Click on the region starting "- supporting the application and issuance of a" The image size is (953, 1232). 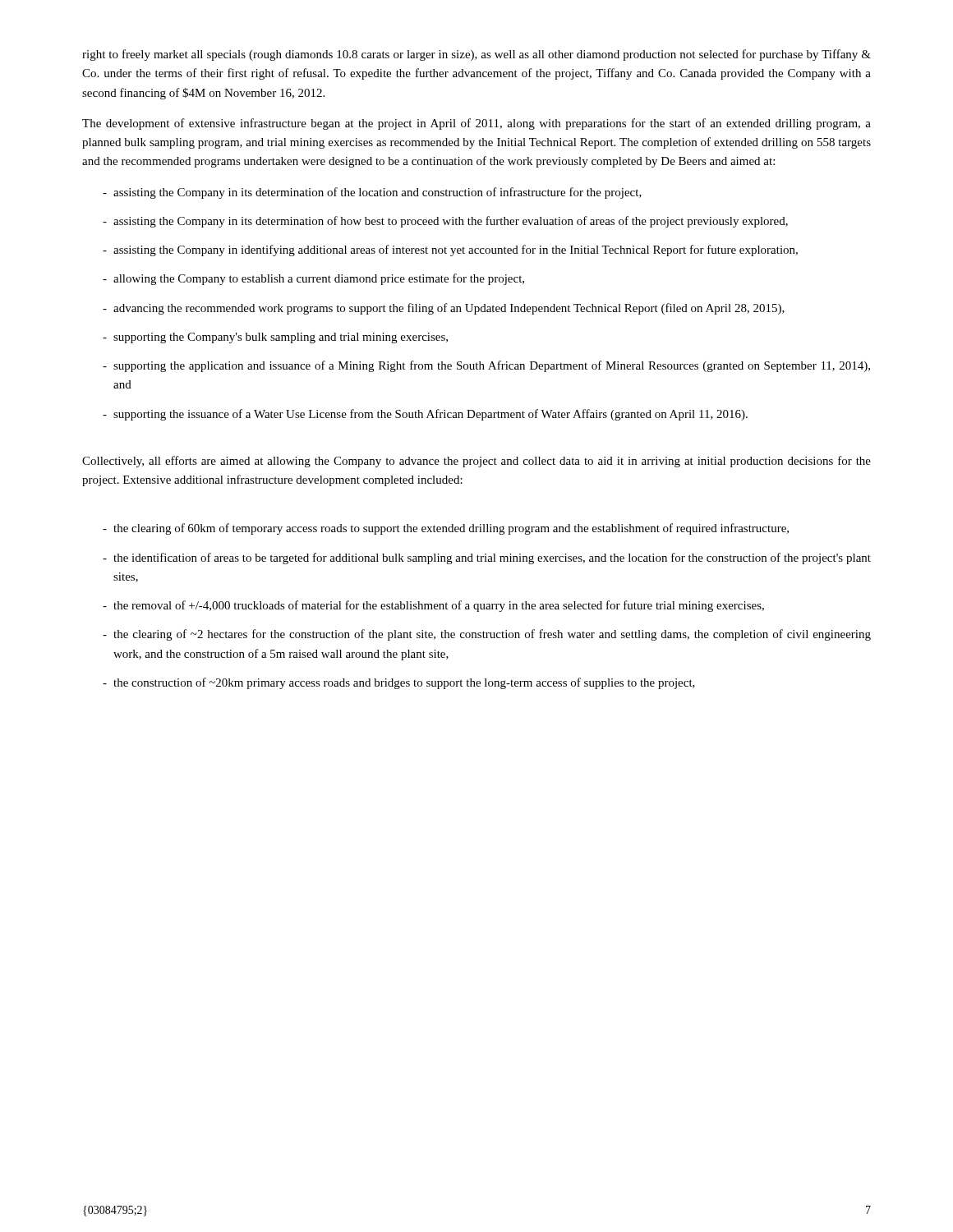[x=476, y=376]
